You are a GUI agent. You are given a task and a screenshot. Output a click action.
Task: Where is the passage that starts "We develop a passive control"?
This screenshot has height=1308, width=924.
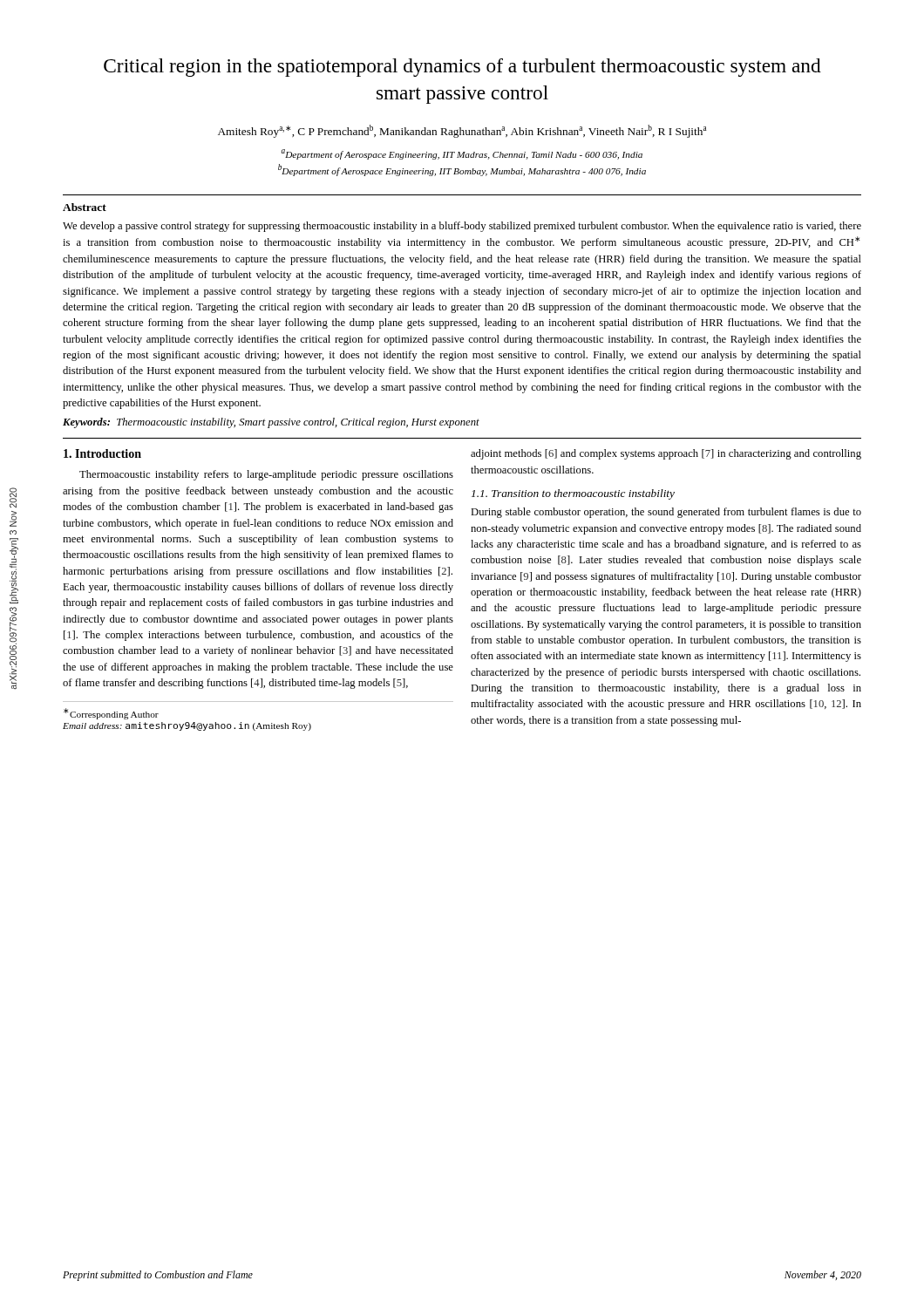[x=462, y=314]
